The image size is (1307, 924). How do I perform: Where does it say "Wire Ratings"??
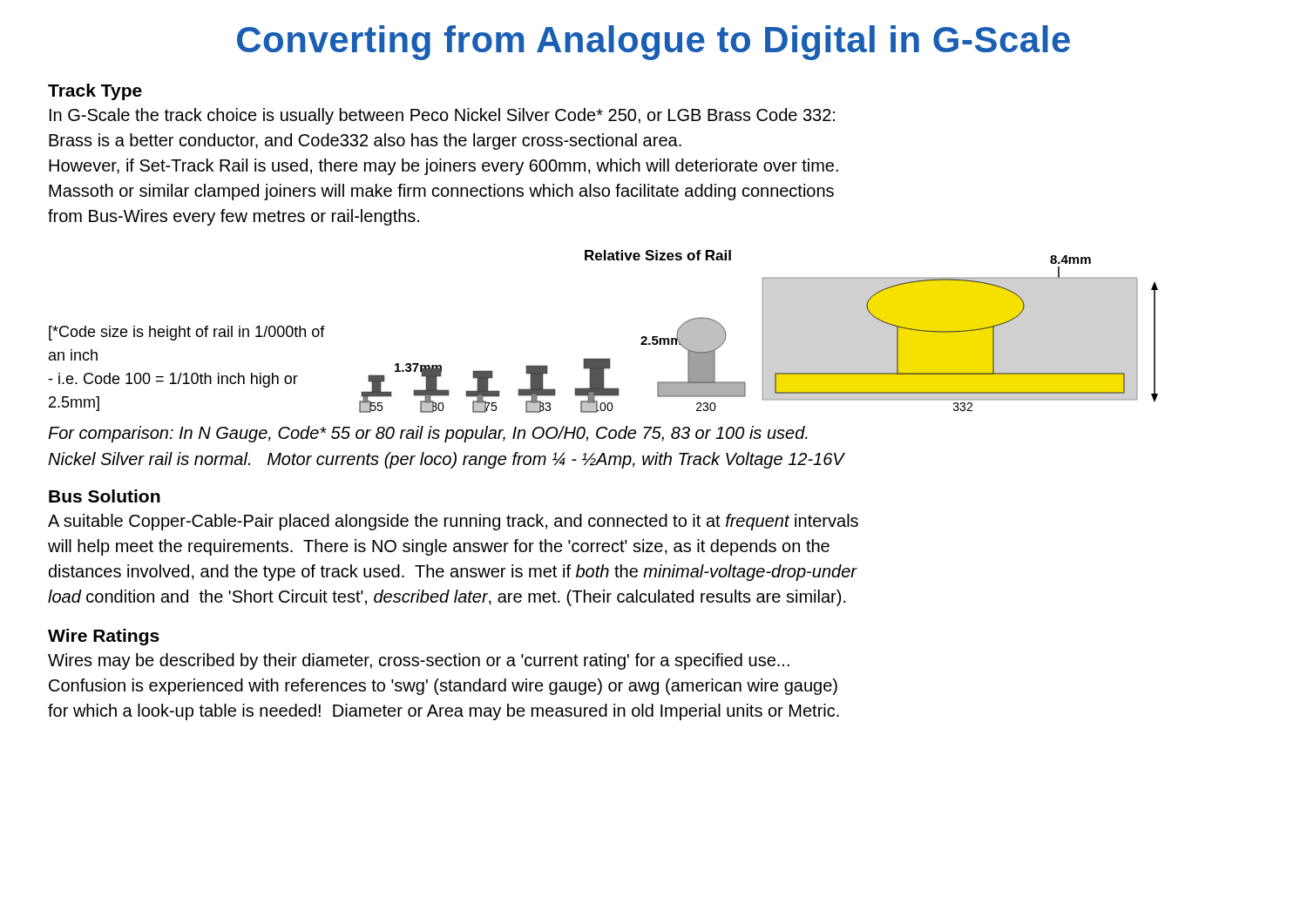pos(104,635)
